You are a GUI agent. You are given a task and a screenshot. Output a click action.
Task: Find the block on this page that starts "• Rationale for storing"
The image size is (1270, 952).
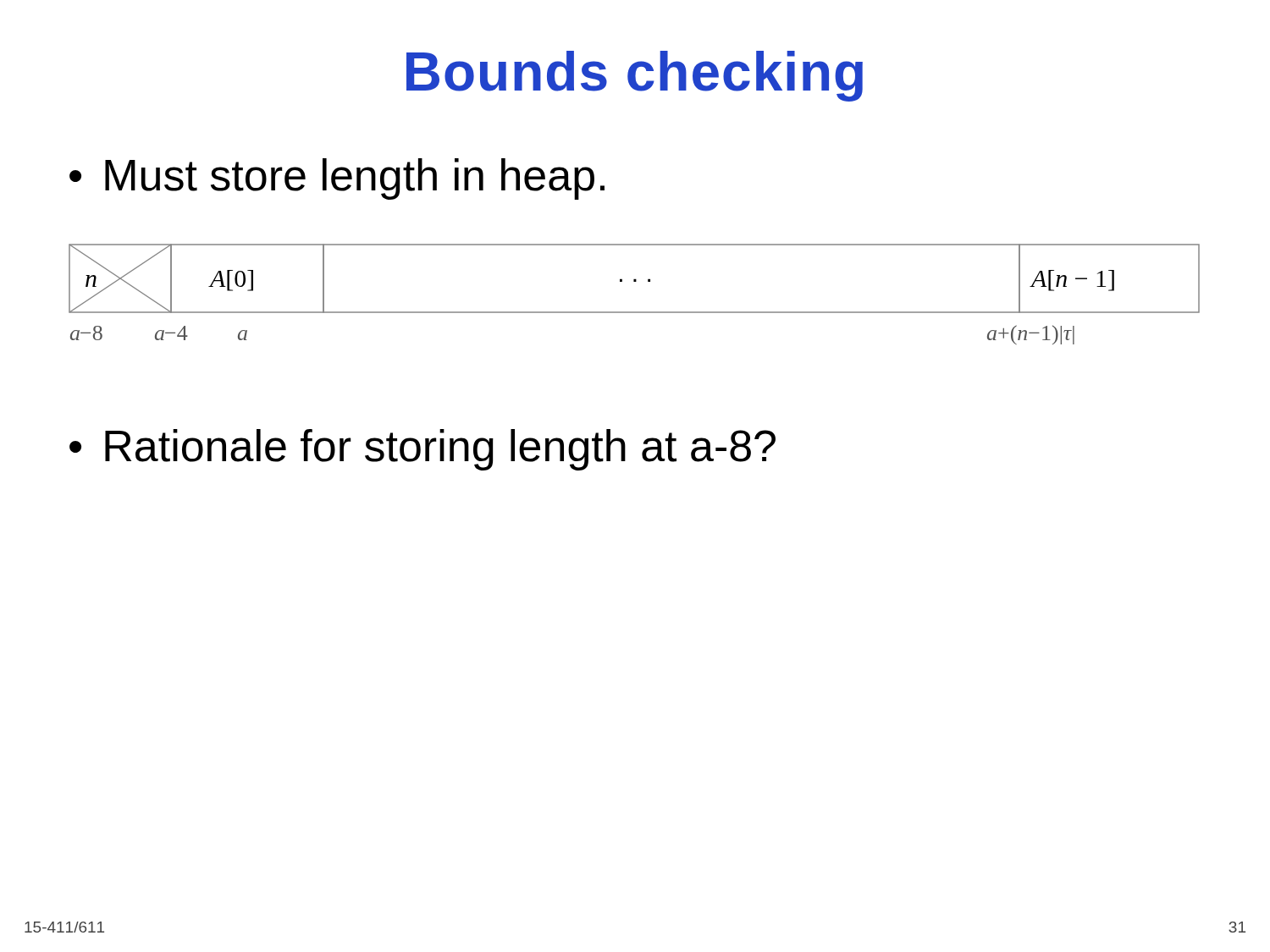click(422, 446)
